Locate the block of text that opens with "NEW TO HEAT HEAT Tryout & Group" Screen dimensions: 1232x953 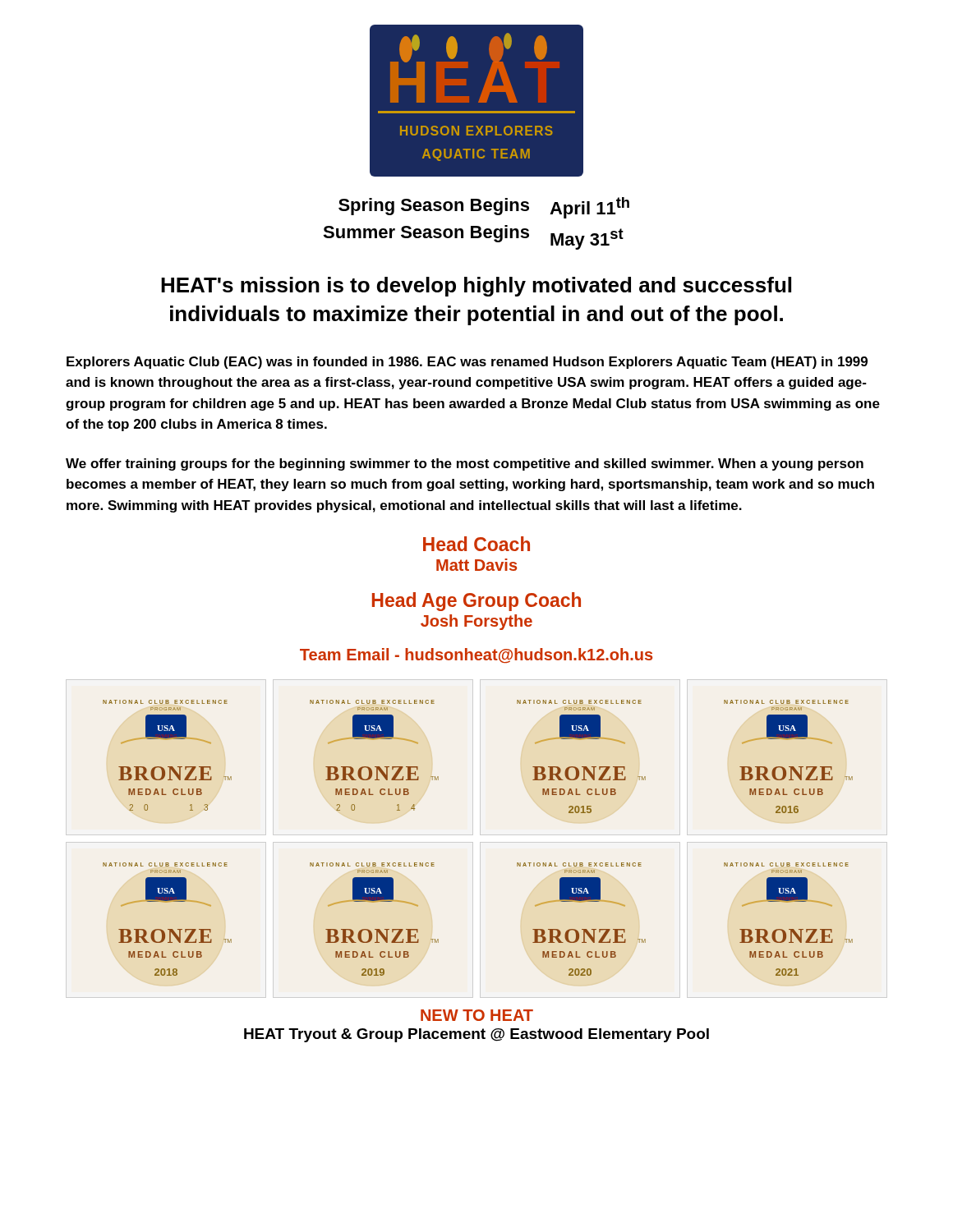tap(476, 1025)
